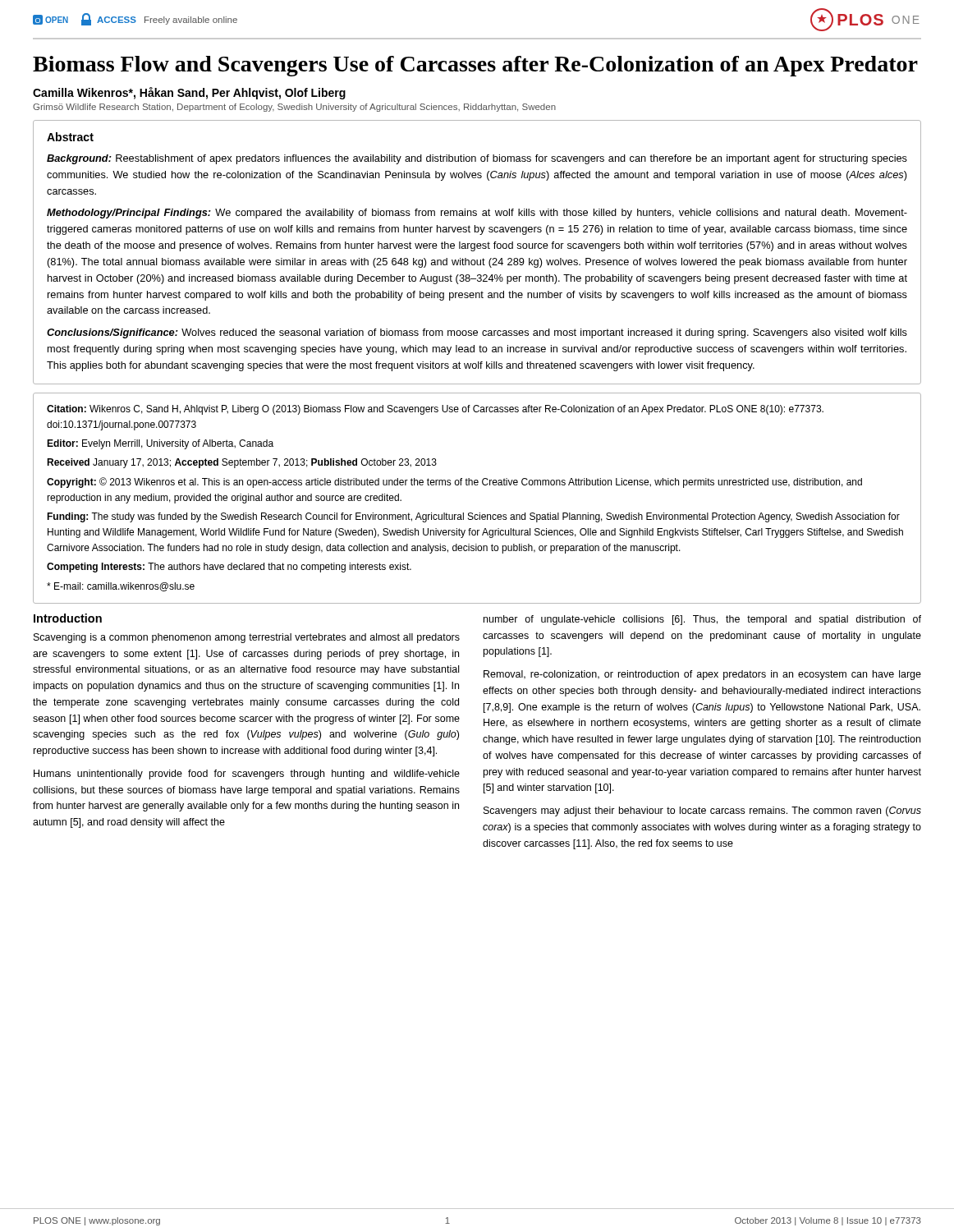Point to the block beginning "Camilla Wikenros*, Håkan Sand, Per Ahlqvist, Olof"

189,93
